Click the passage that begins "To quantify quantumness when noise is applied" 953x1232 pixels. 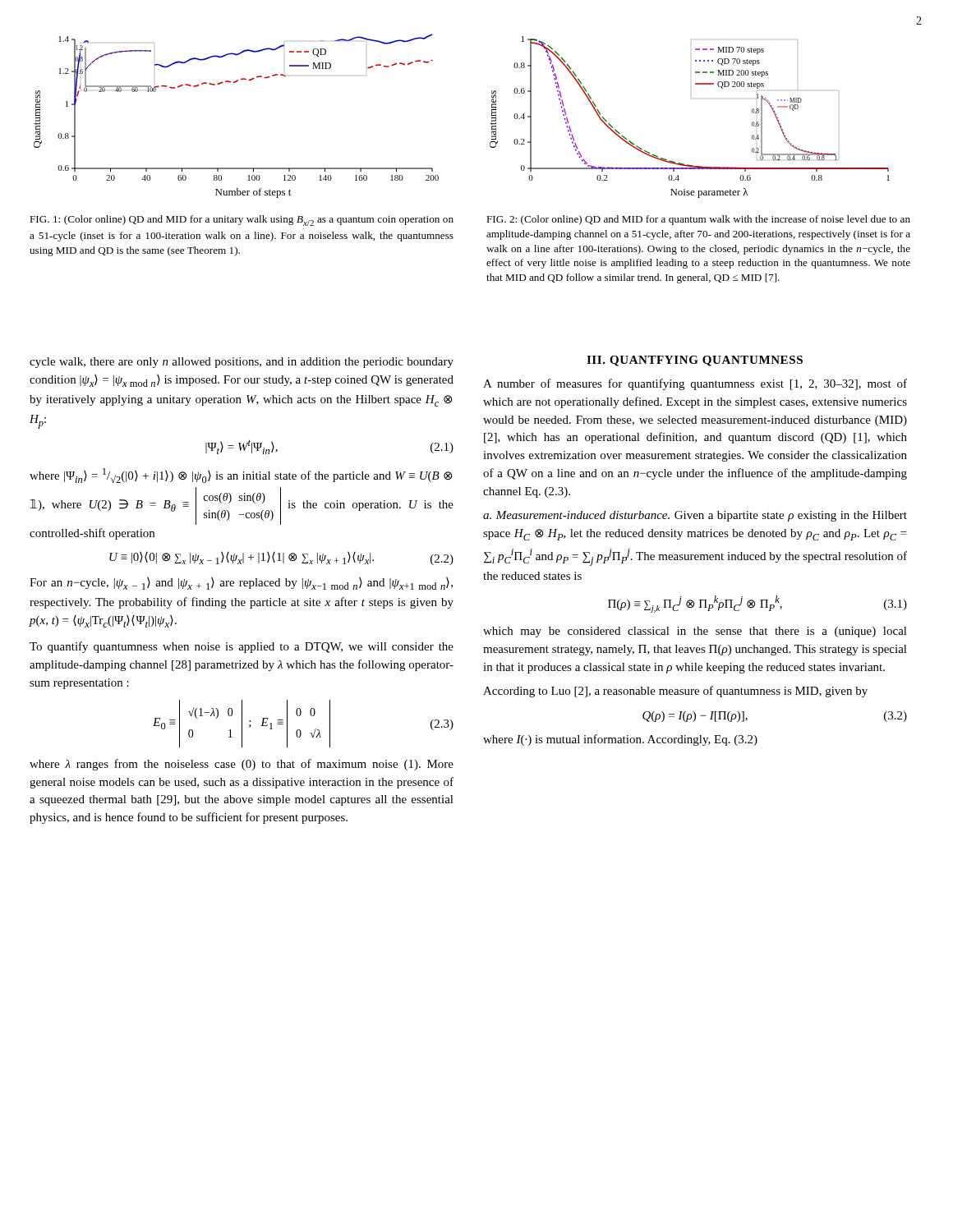242,664
